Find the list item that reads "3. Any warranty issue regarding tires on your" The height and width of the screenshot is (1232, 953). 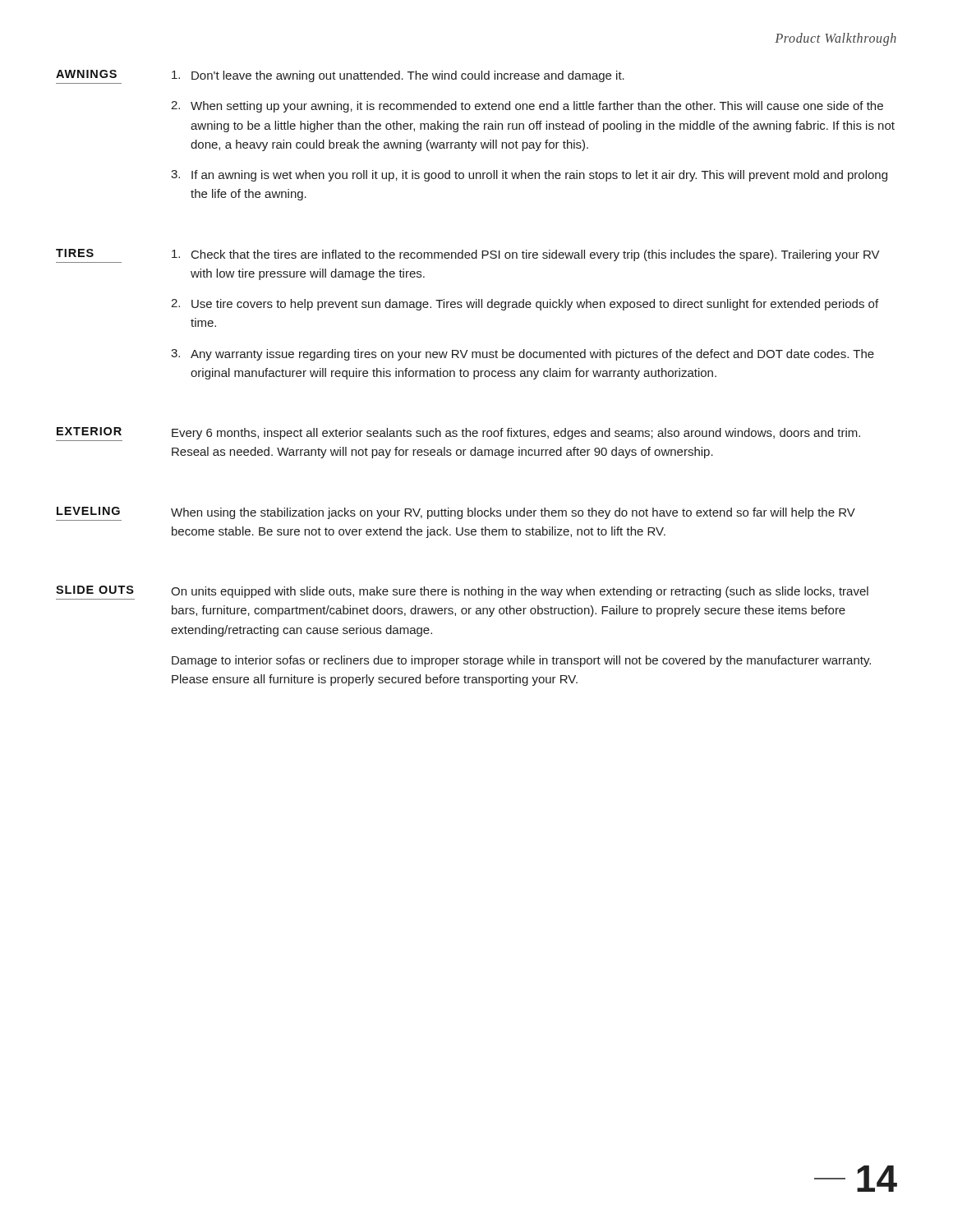tap(534, 363)
